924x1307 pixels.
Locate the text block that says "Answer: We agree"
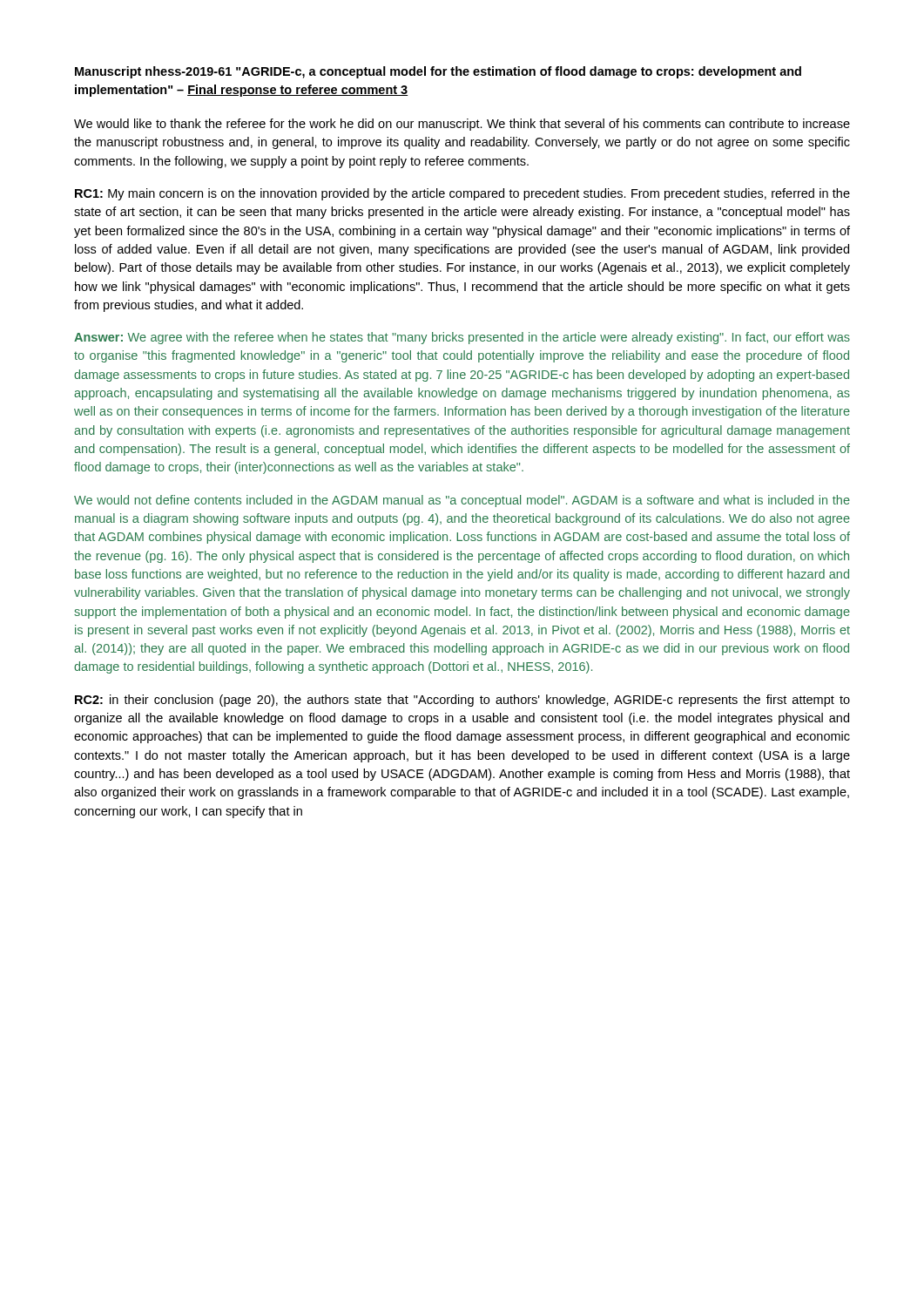point(462,402)
